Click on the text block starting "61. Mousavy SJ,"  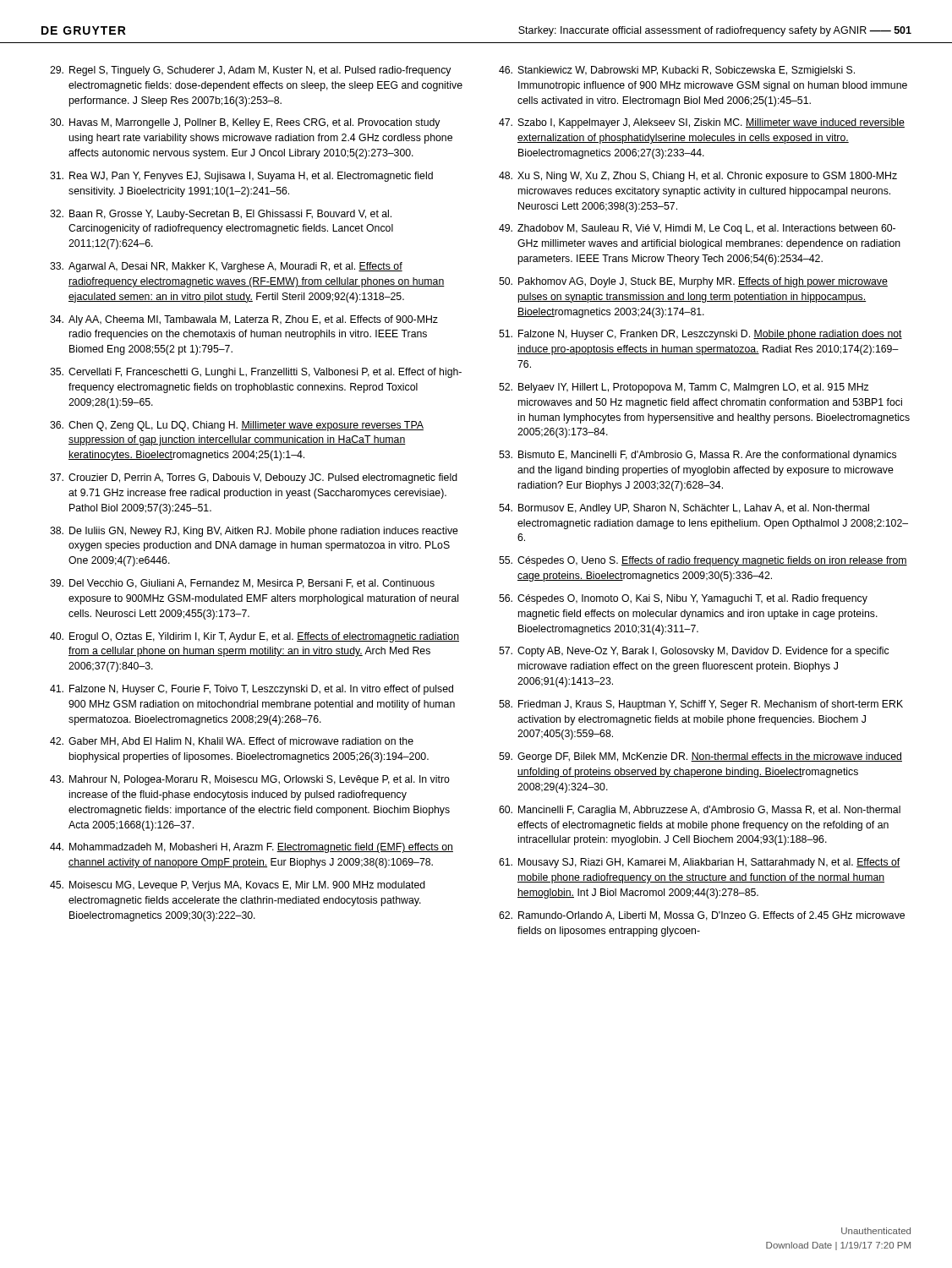point(700,878)
